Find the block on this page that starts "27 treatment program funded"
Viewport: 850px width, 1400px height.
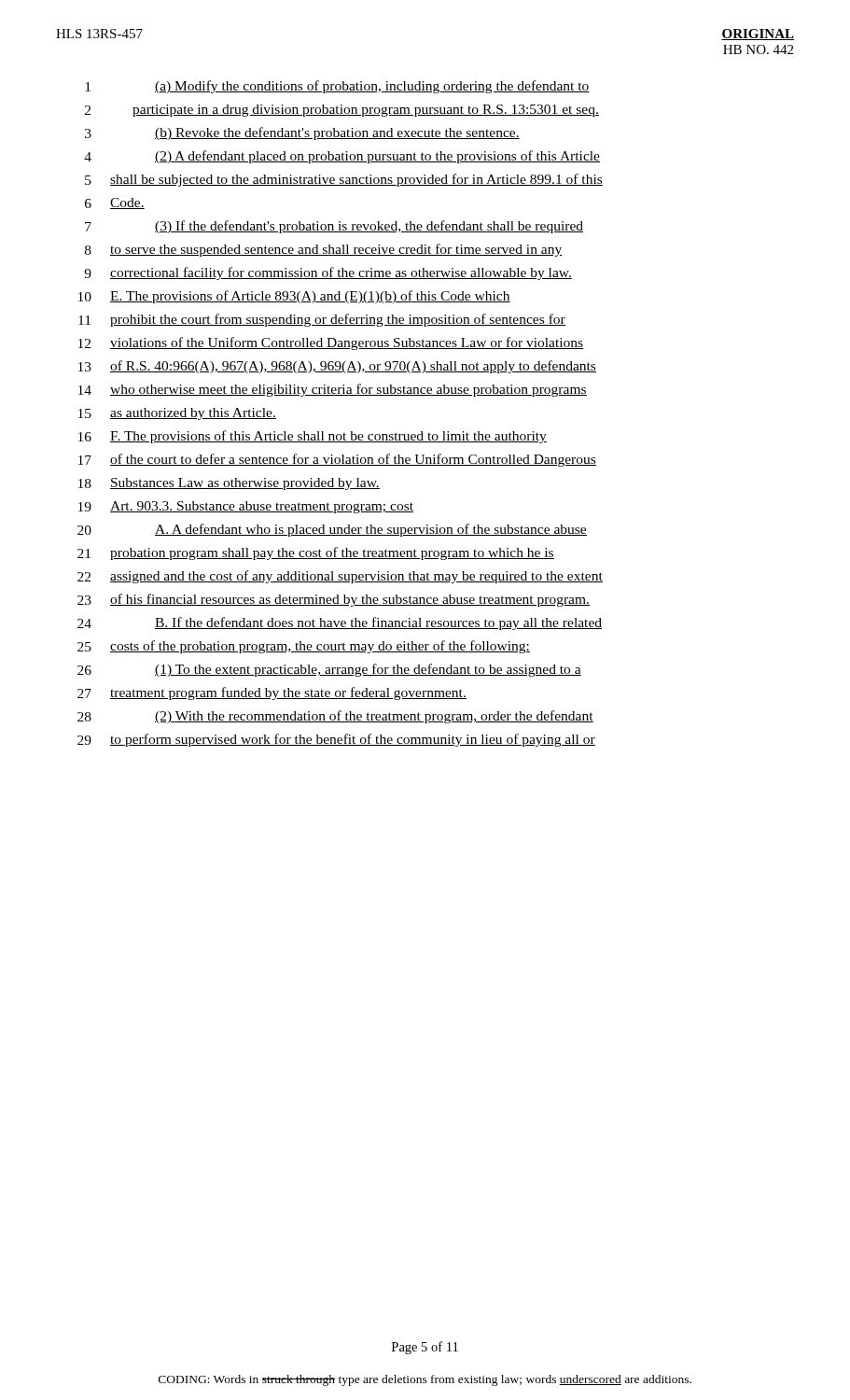coord(425,693)
